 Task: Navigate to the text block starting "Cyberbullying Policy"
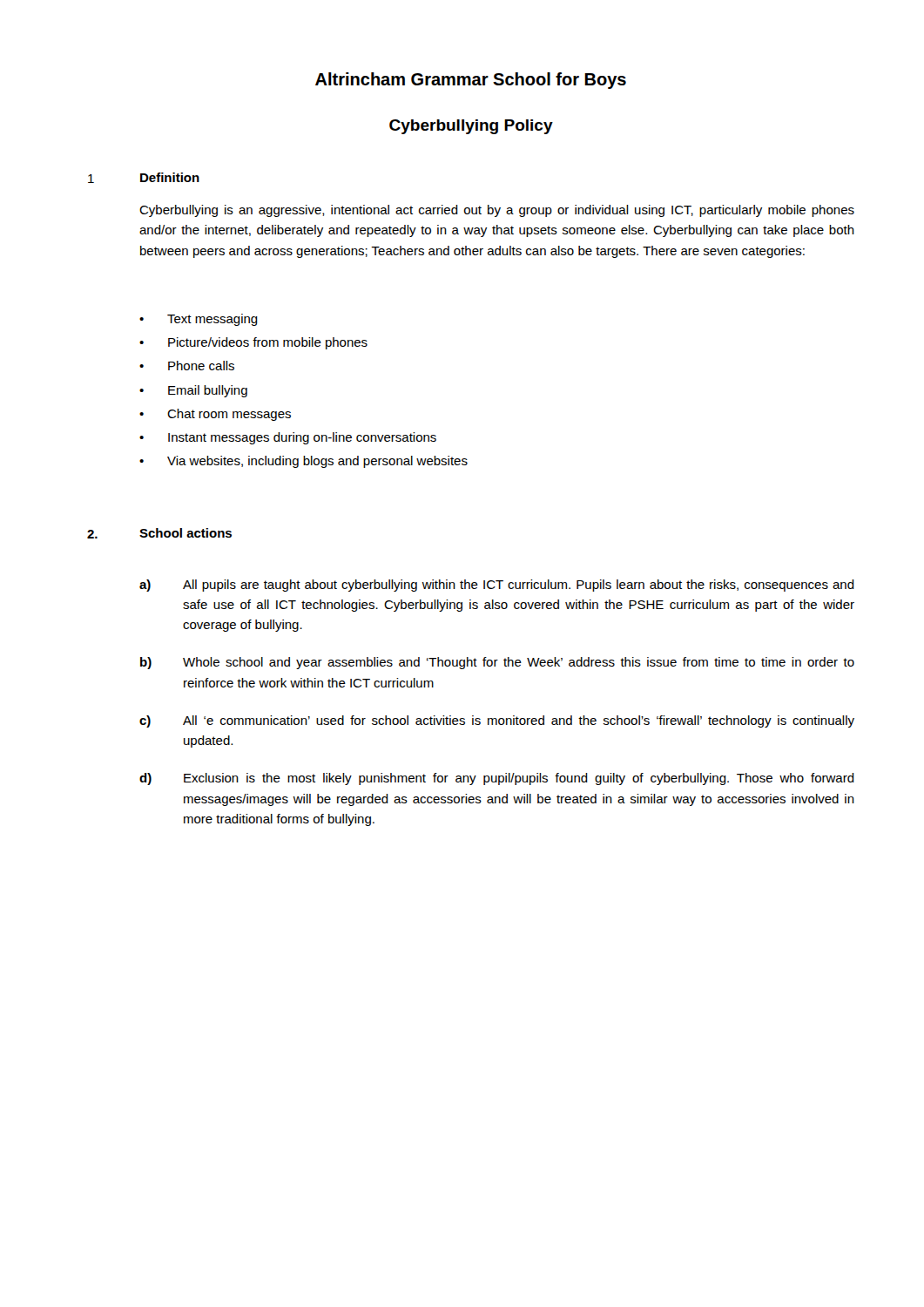point(471,125)
